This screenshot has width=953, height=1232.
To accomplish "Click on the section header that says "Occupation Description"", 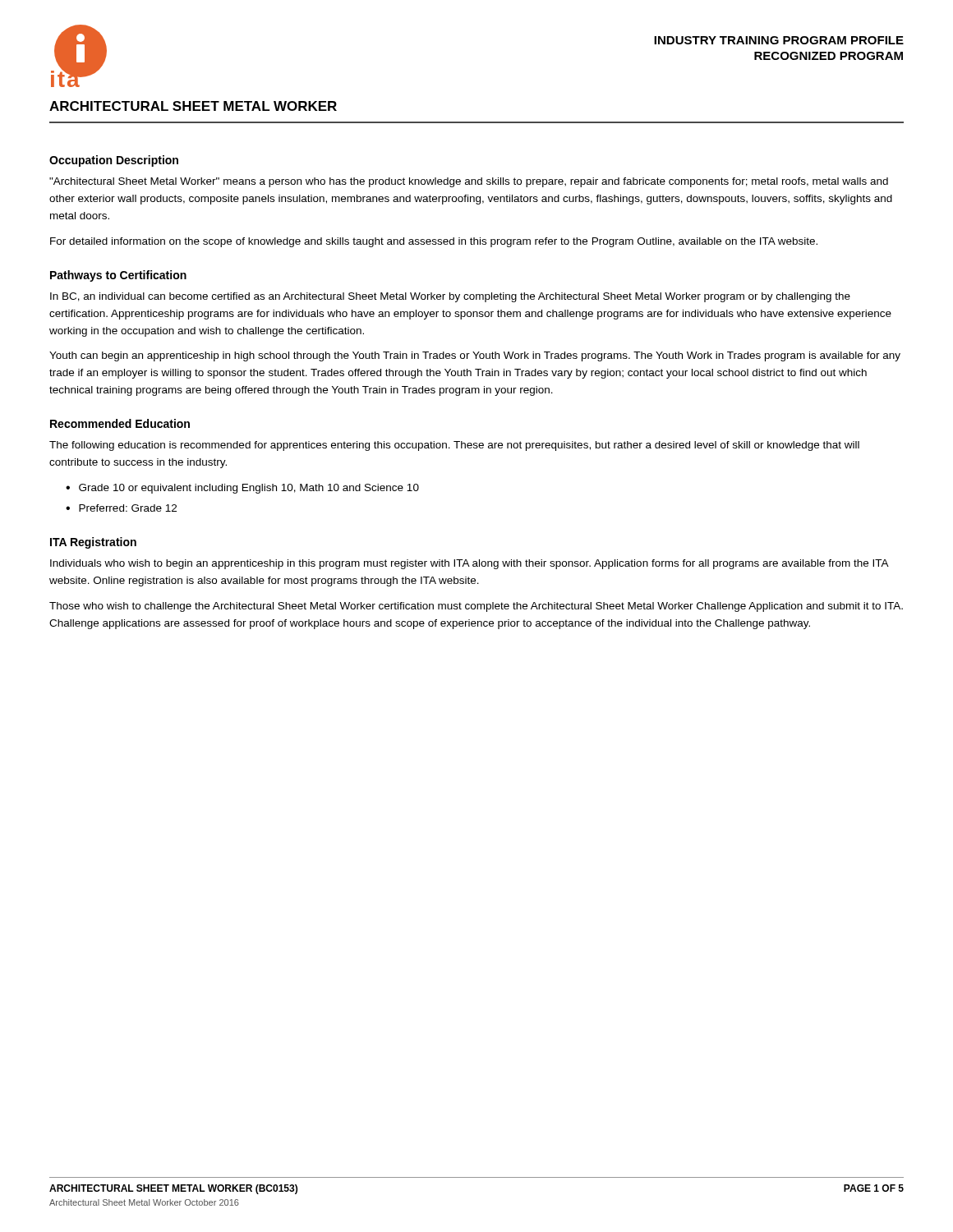I will [114, 160].
